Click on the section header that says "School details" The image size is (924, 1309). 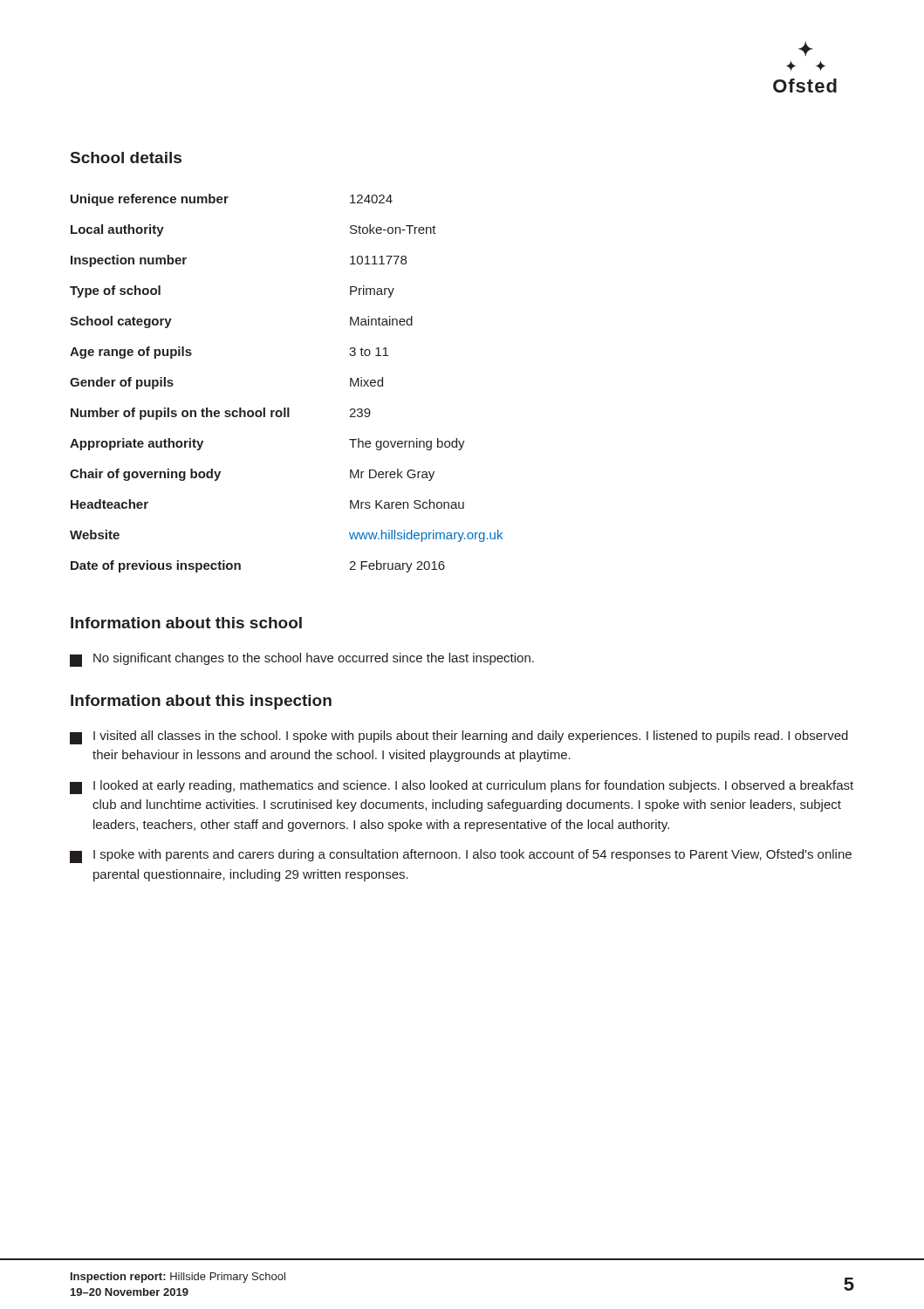[x=126, y=157]
